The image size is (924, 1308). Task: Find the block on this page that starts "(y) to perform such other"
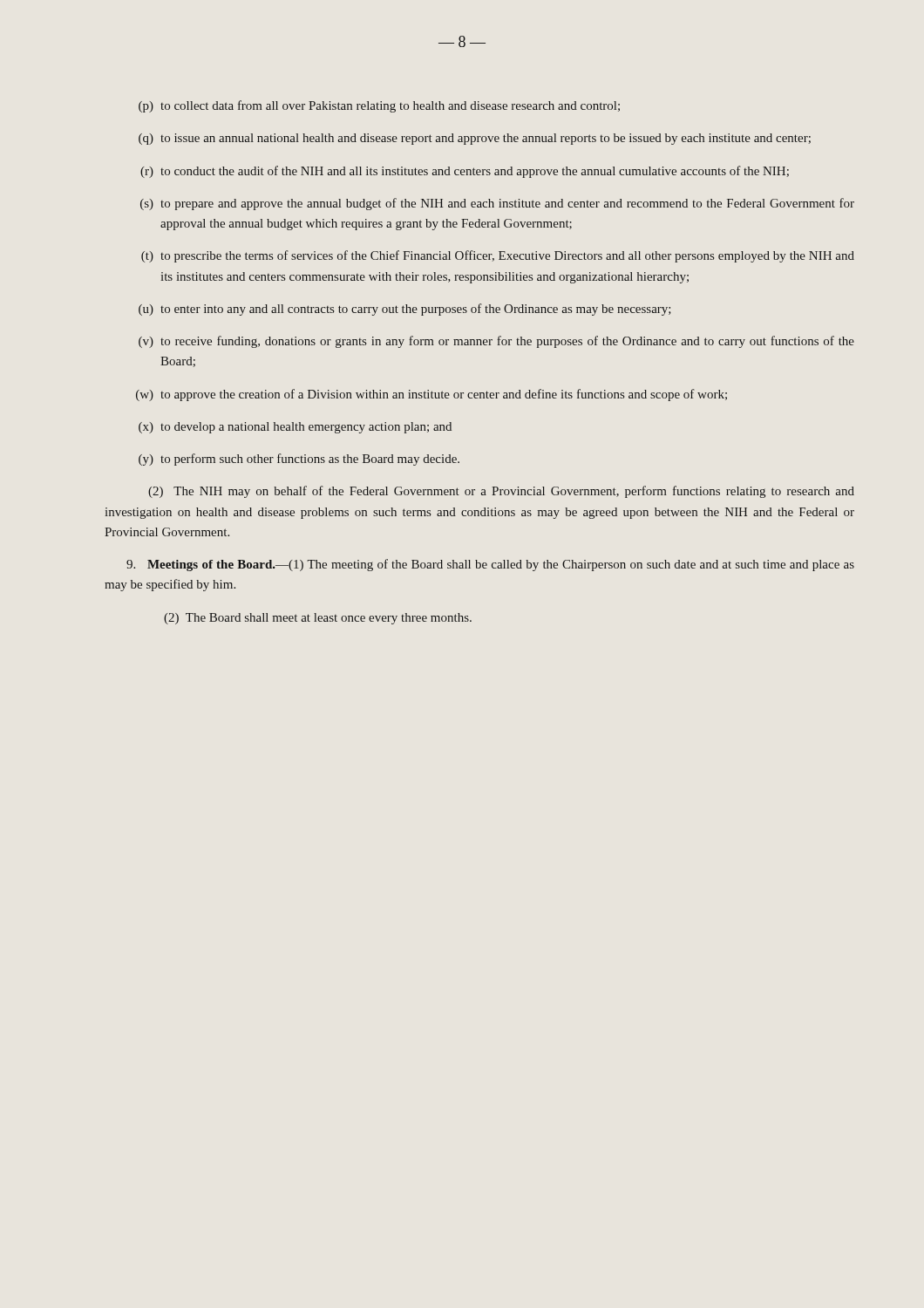point(299,460)
